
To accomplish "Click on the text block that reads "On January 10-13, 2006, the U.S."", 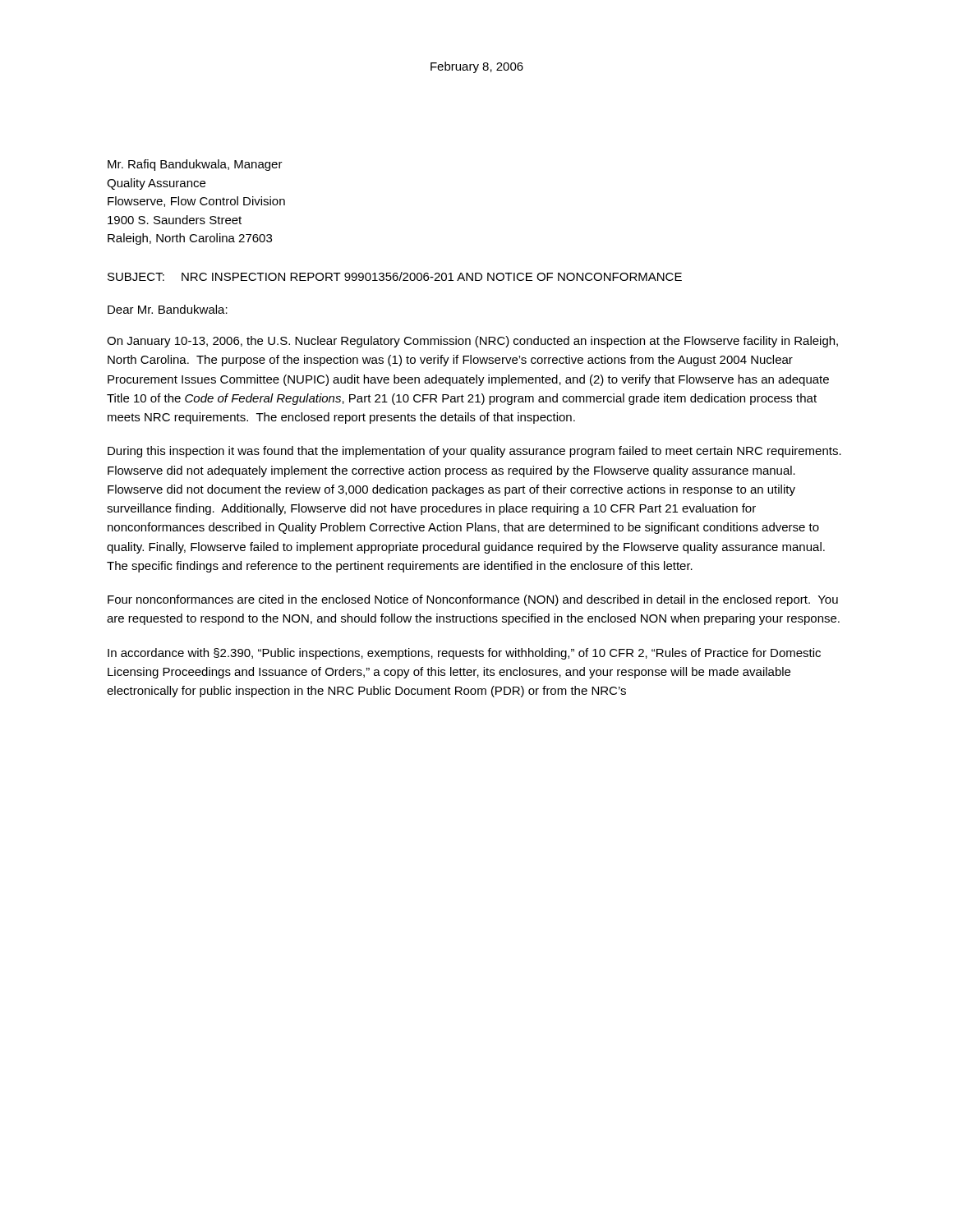I will click(x=473, y=379).
